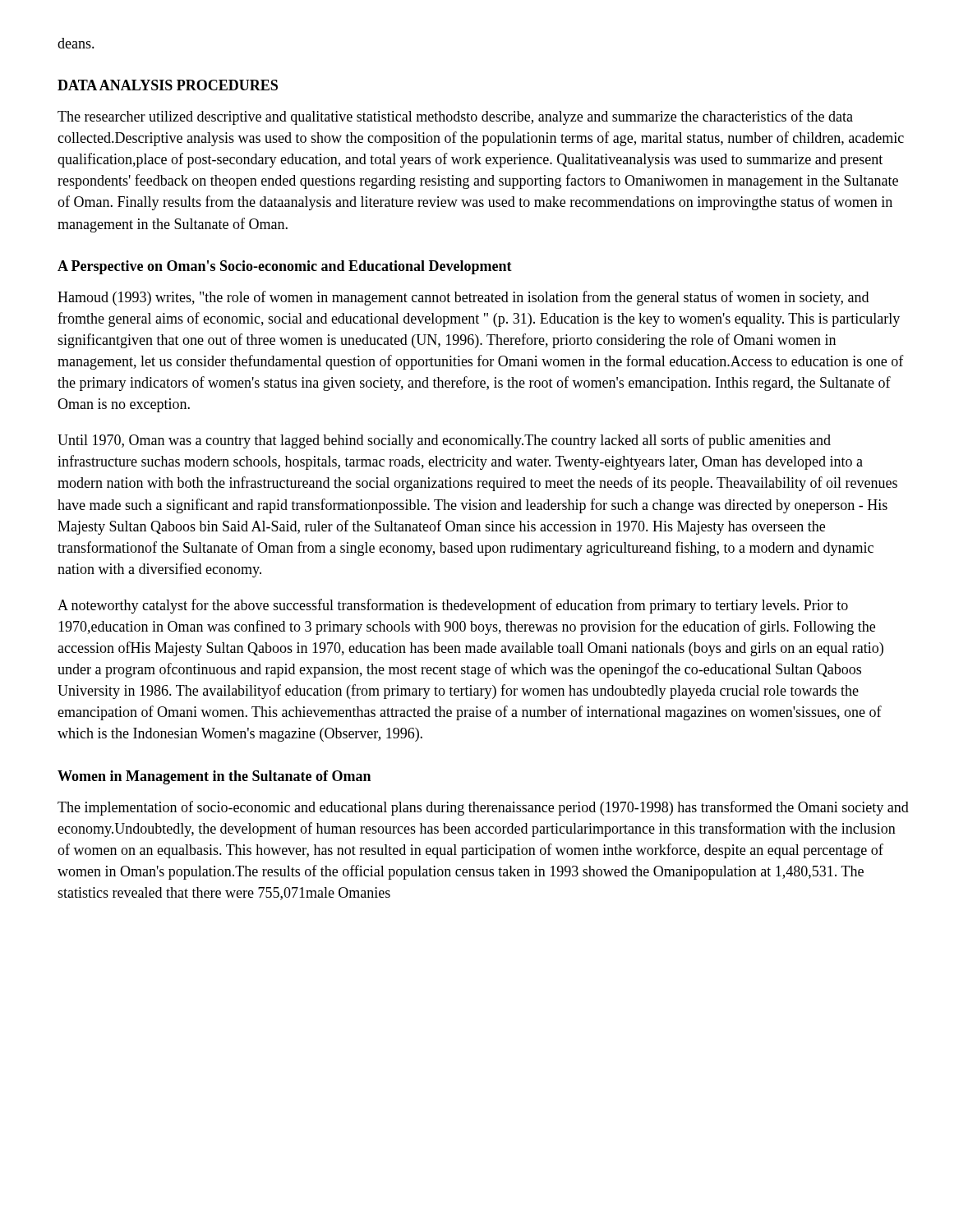Click on the text block starting "DATA ANALYSIS PROCEDURES"
This screenshot has width=968, height=1232.
[168, 86]
